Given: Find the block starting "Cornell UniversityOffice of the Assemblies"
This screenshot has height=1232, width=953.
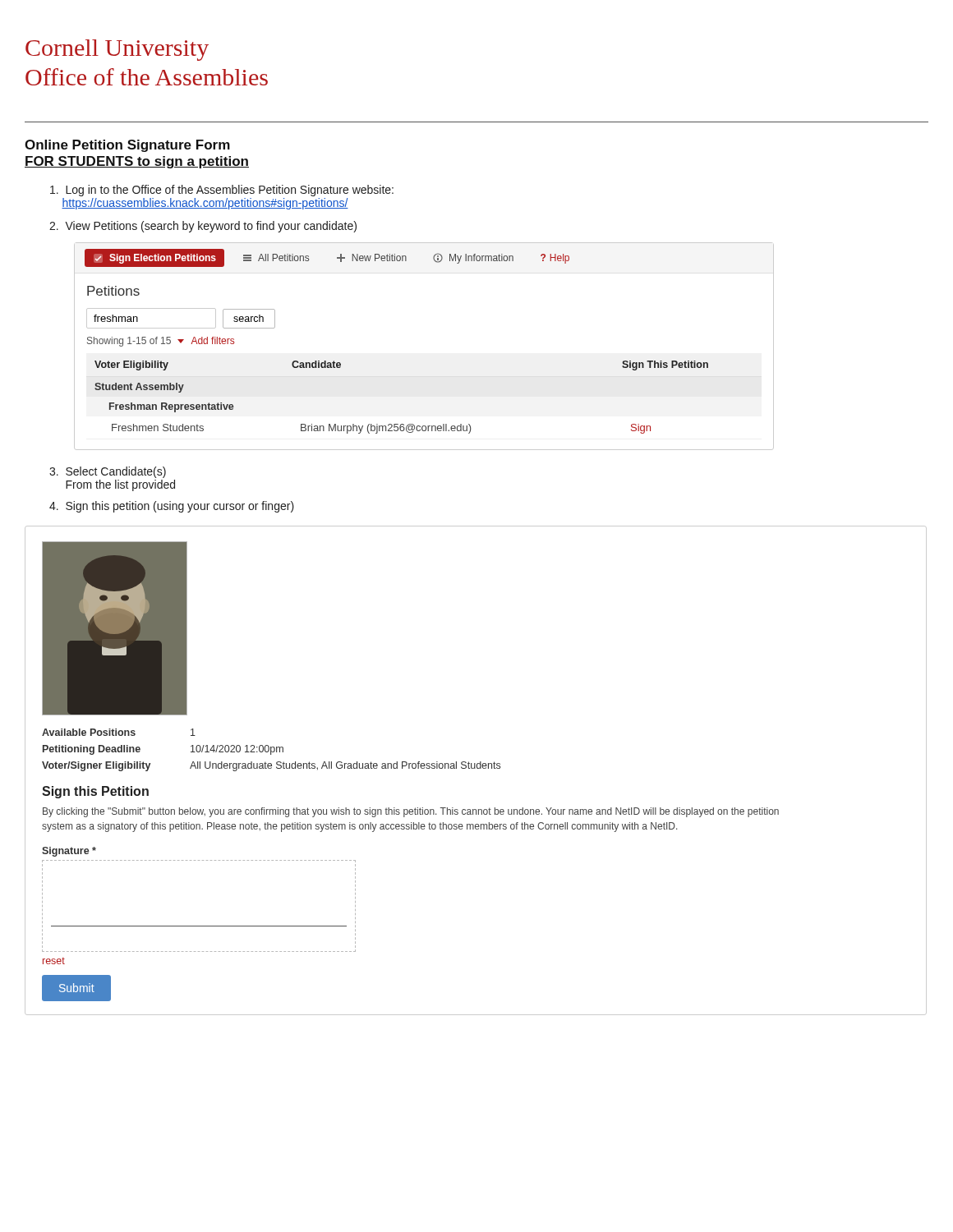Looking at the screenshot, I should (147, 62).
